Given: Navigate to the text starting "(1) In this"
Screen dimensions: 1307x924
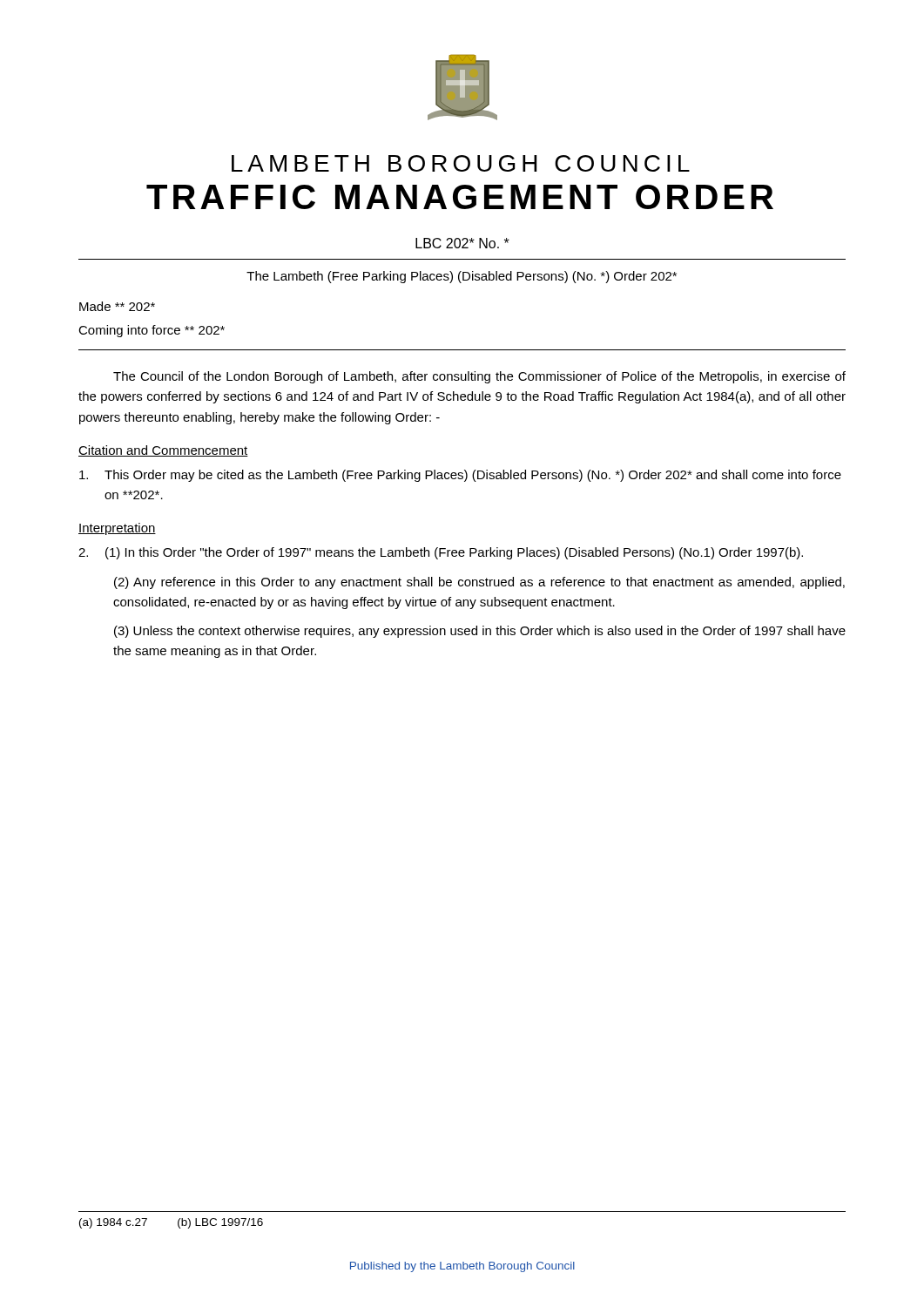Looking at the screenshot, I should coord(460,552).
